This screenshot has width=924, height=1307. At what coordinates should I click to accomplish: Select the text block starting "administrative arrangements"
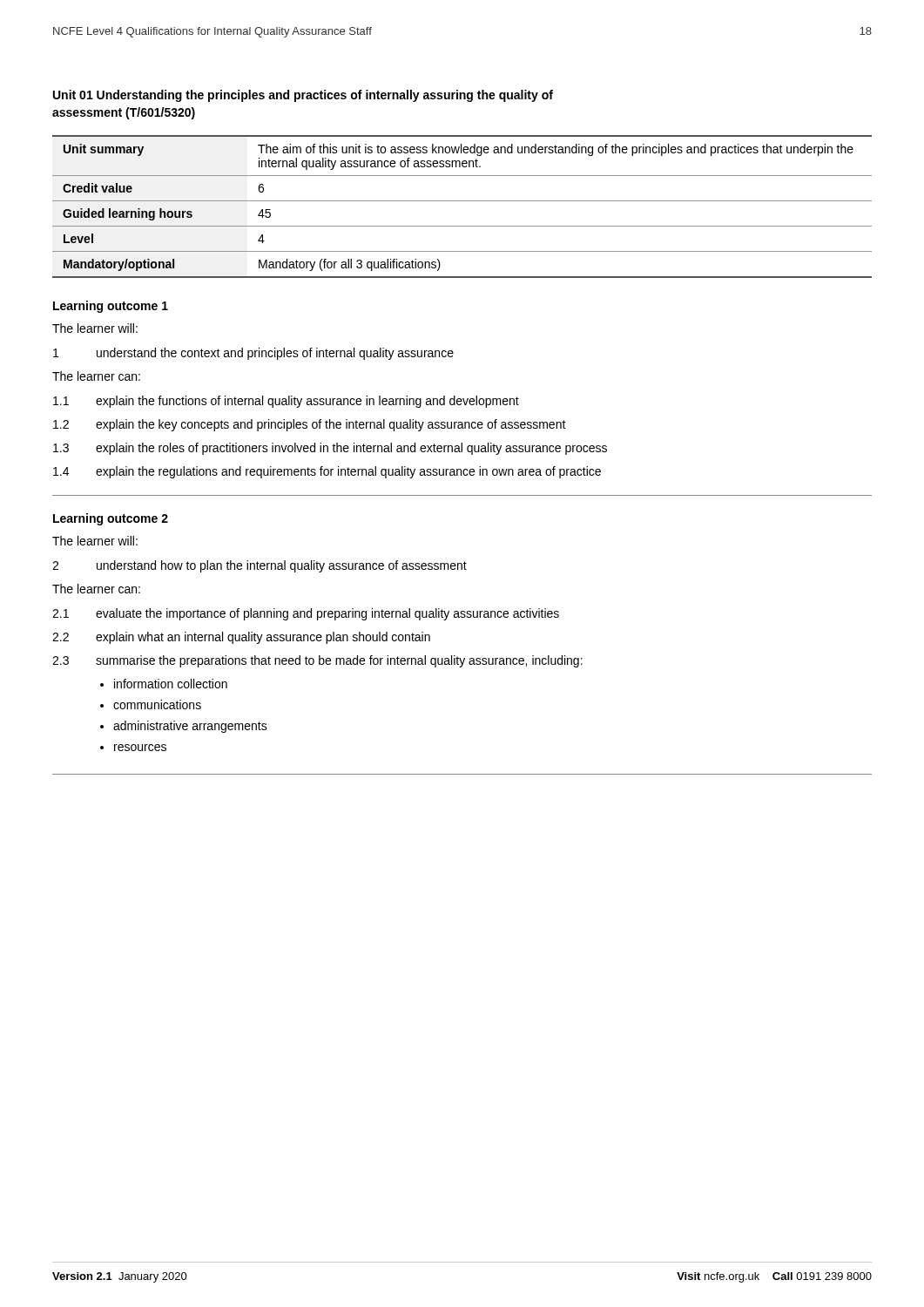pyautogui.click(x=190, y=726)
